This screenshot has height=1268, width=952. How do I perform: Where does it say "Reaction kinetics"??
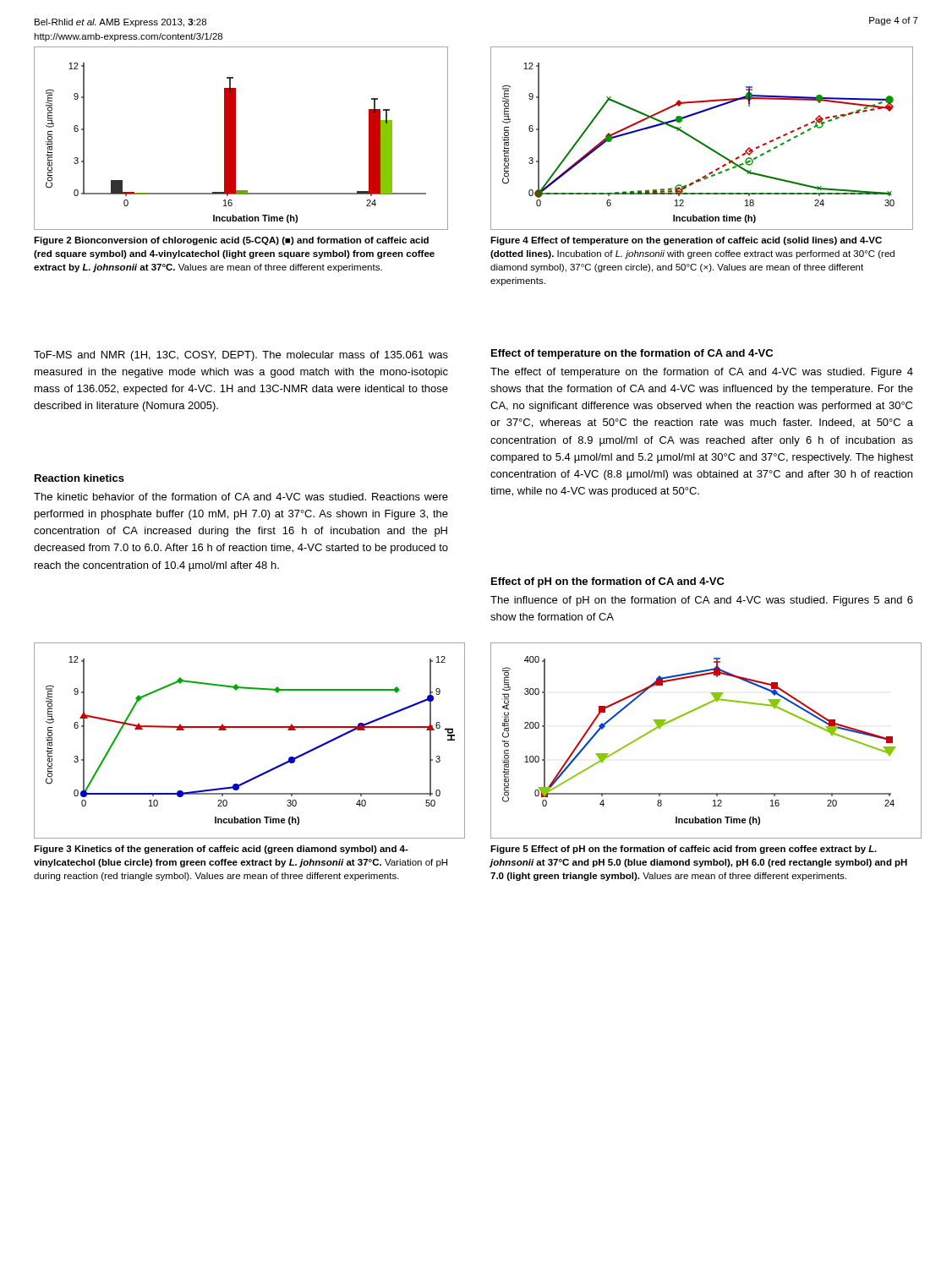[79, 478]
